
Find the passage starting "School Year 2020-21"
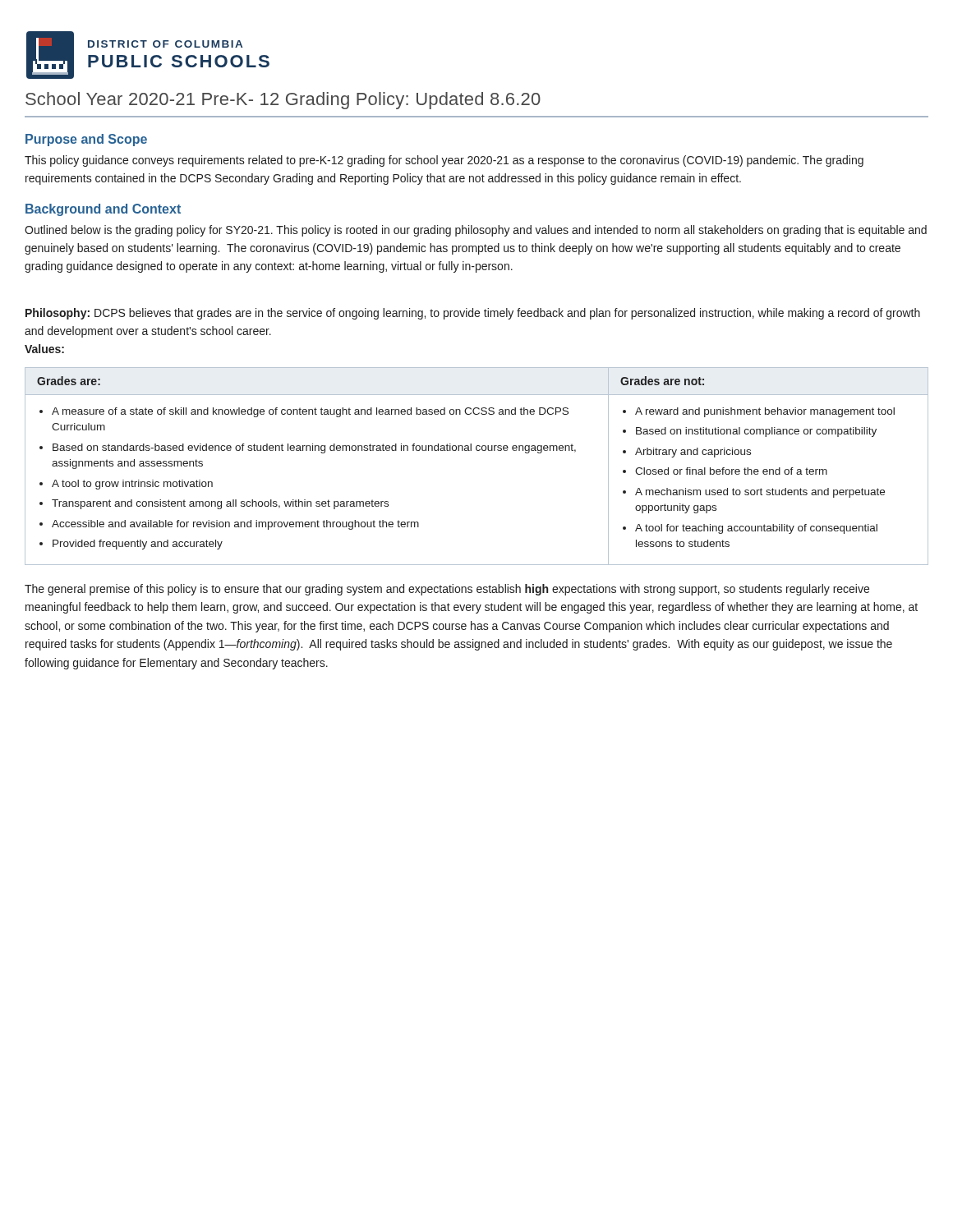(x=476, y=99)
